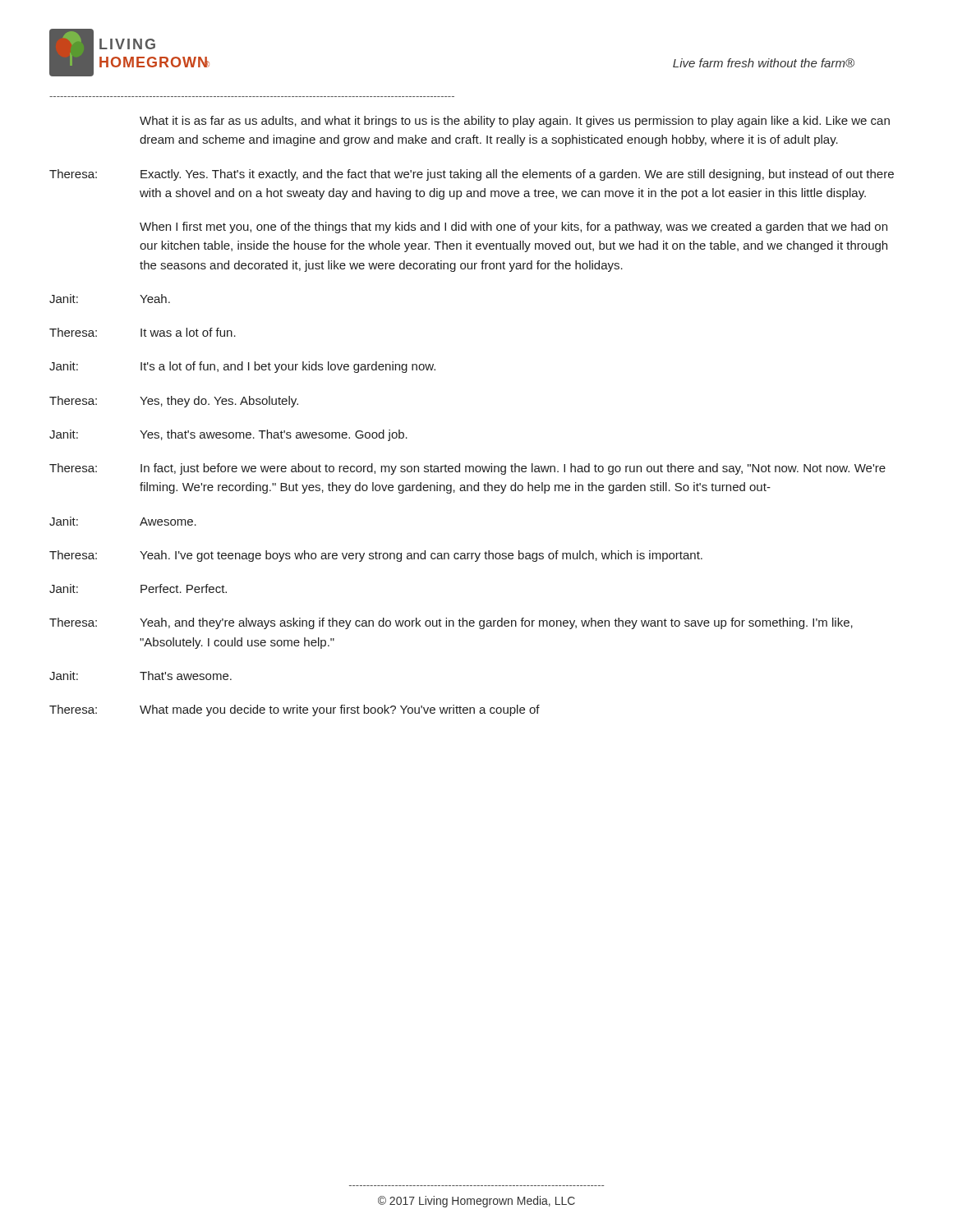953x1232 pixels.
Task: Find the text block containing "Janit: It's a lot of fun, and"
Action: (x=242, y=367)
